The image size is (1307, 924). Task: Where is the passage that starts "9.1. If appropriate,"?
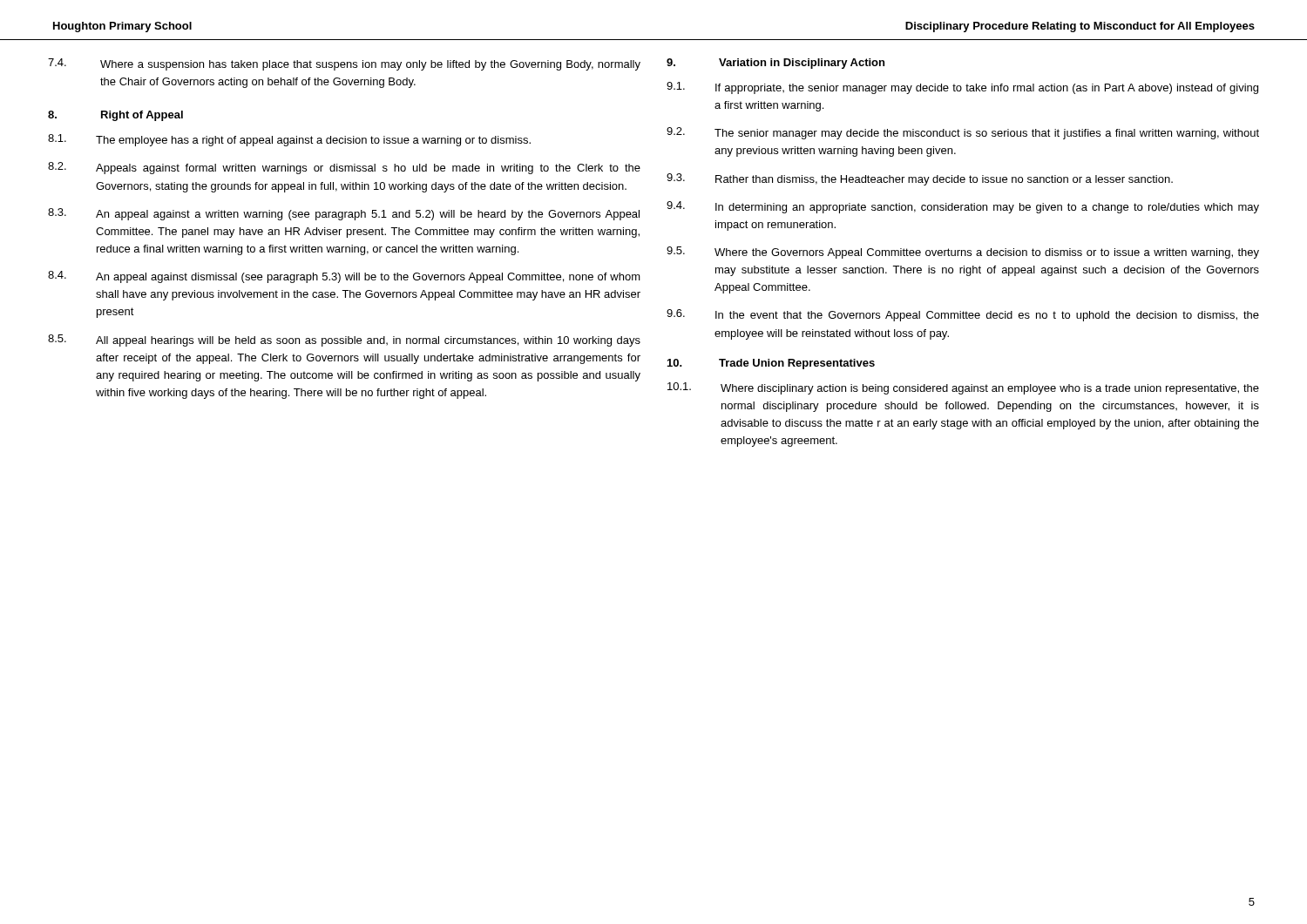tap(963, 97)
